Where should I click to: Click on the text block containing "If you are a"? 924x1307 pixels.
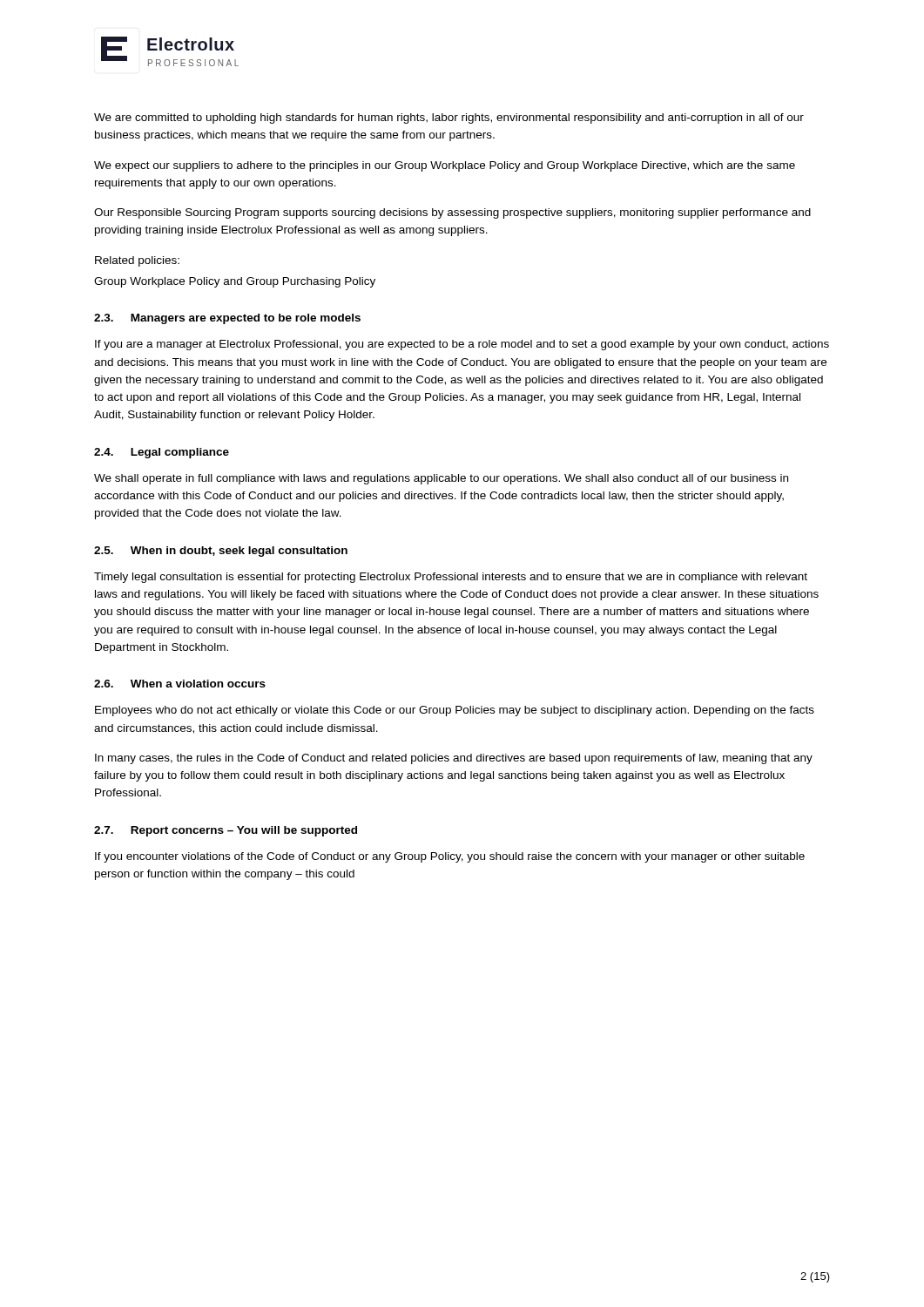click(462, 380)
